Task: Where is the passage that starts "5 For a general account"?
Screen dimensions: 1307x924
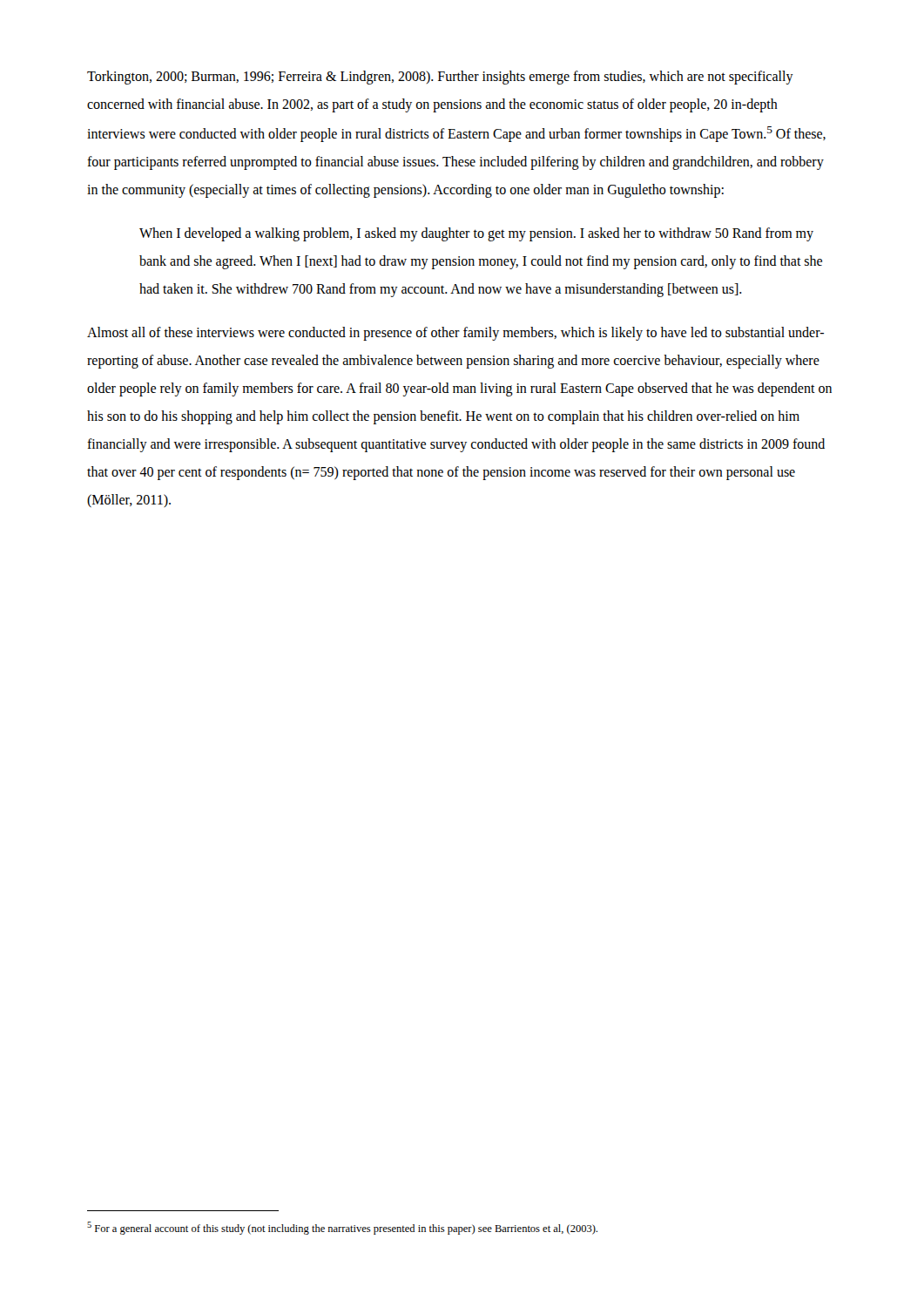Action: [x=462, y=1224]
